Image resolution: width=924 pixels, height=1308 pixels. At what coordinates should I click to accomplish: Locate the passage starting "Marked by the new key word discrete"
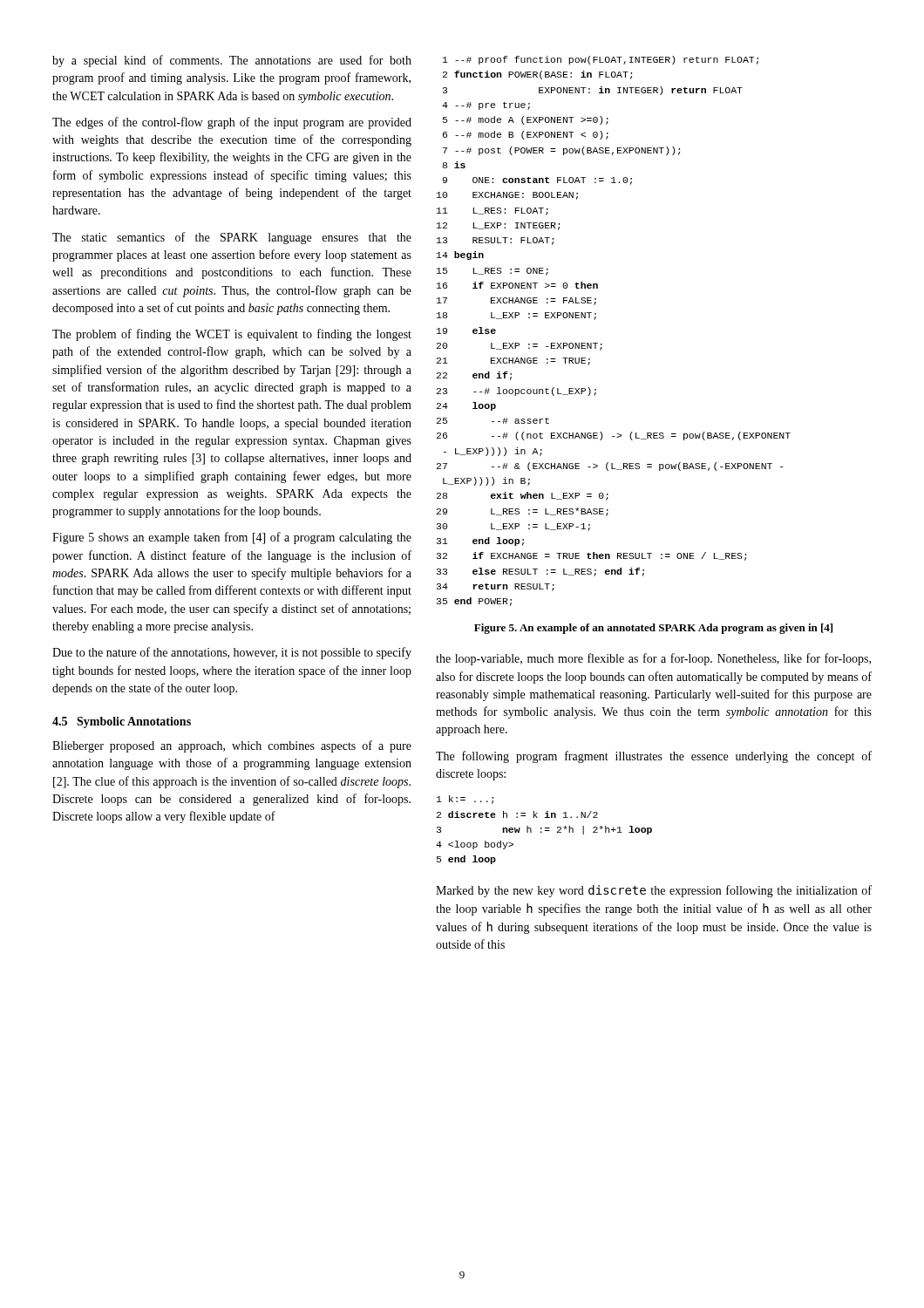click(654, 918)
